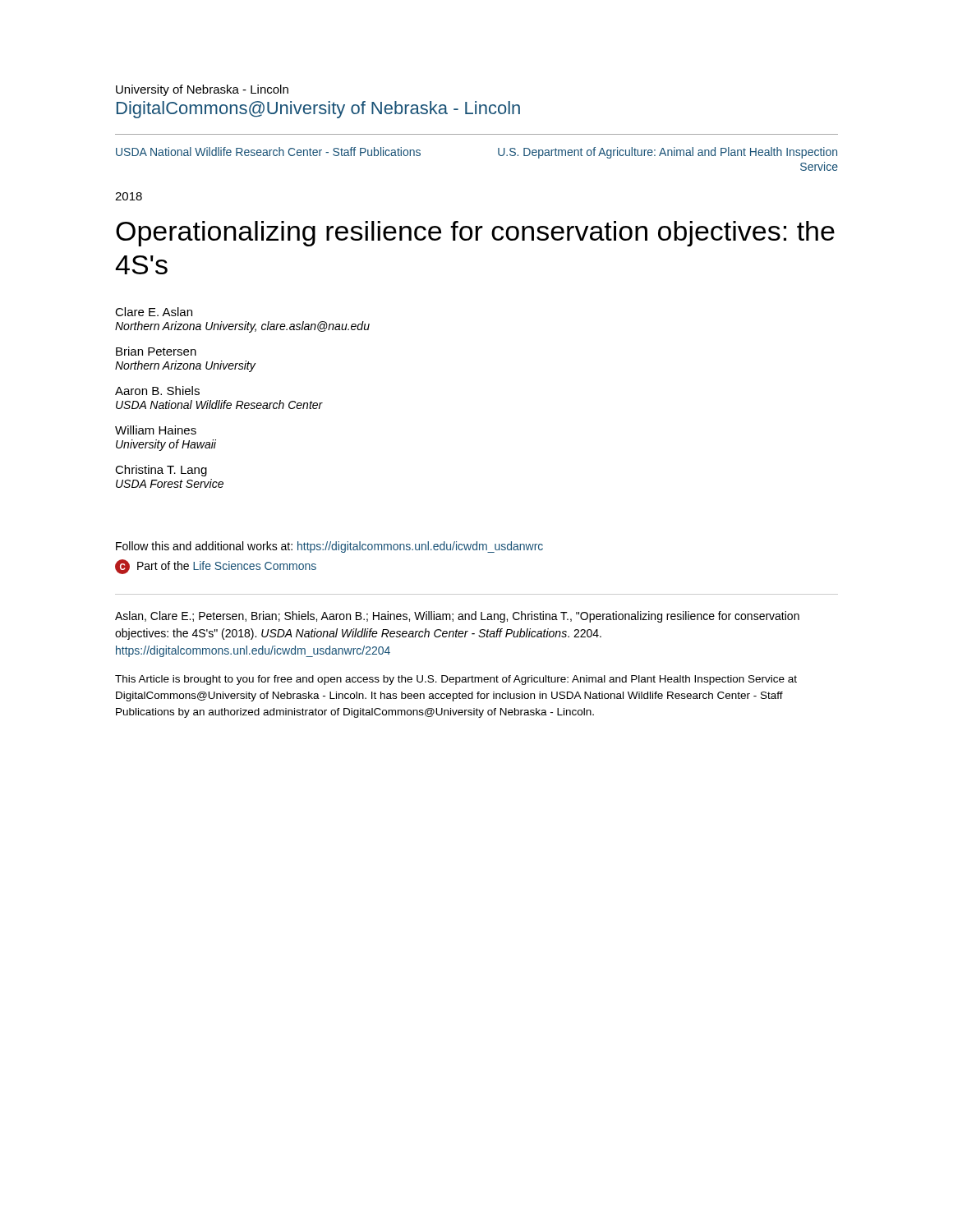Point to the region starting "Christina T. Lang"

[161, 471]
